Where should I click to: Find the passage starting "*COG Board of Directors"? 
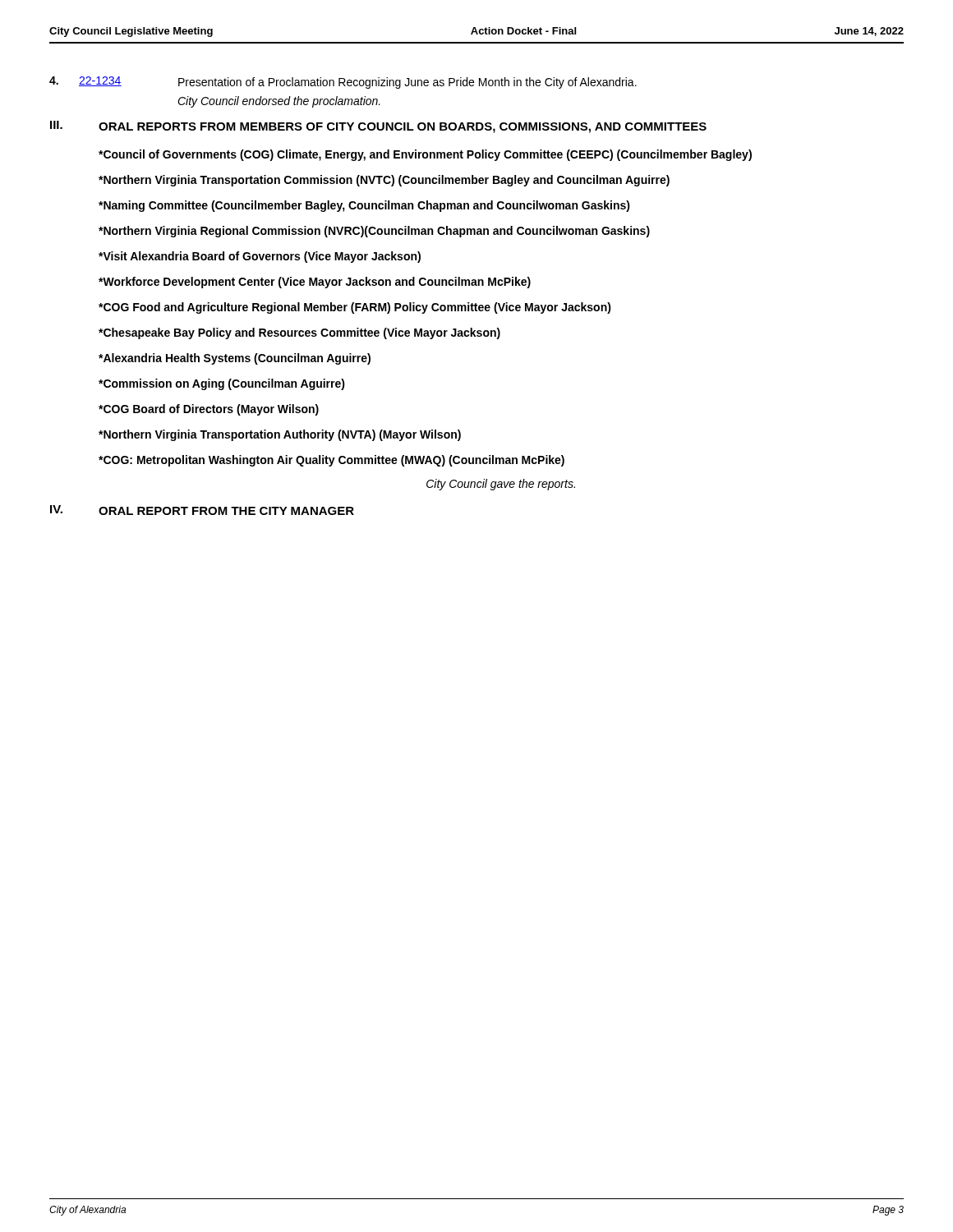[x=209, y=409]
